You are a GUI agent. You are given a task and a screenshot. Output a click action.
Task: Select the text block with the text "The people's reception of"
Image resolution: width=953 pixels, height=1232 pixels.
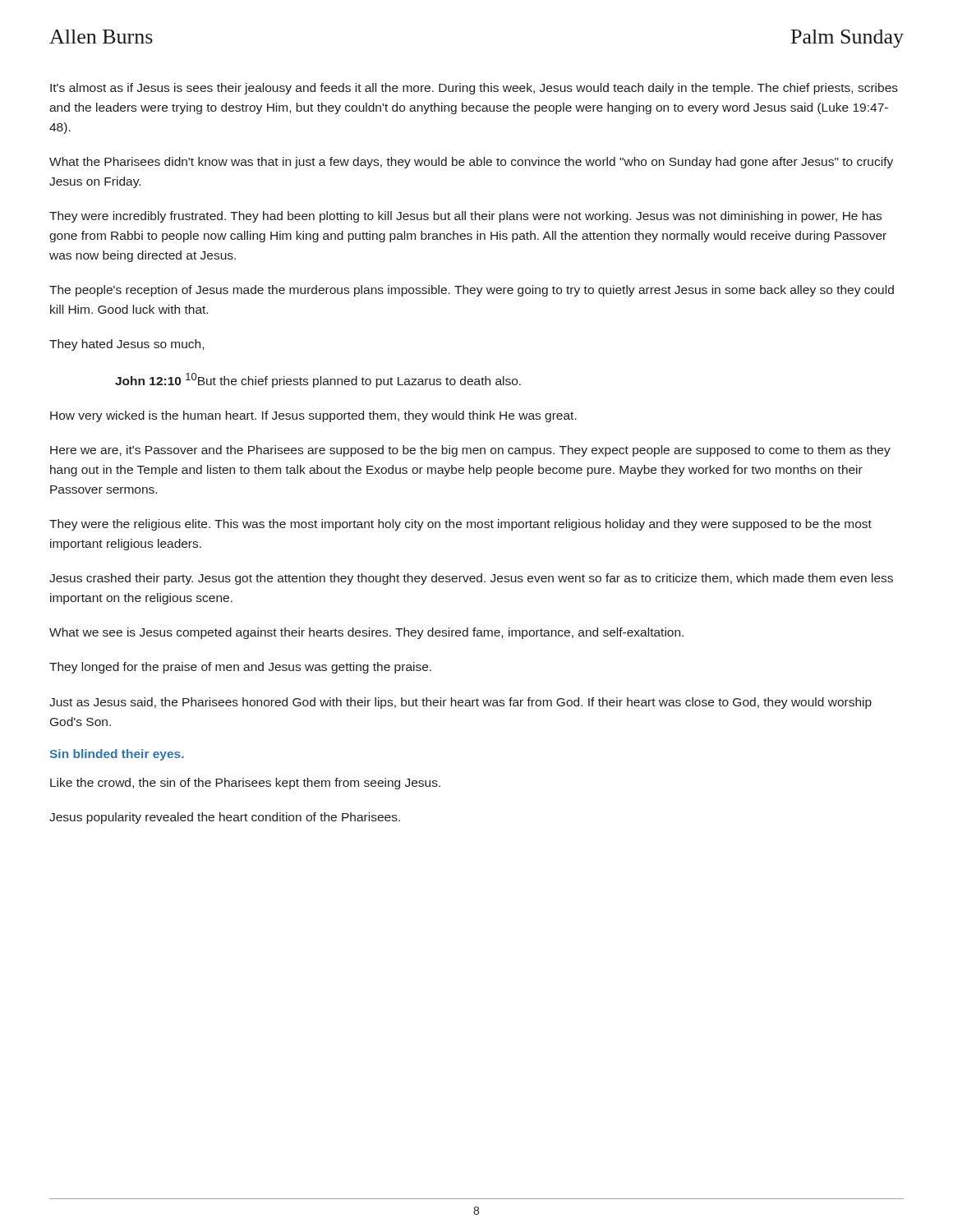click(472, 299)
